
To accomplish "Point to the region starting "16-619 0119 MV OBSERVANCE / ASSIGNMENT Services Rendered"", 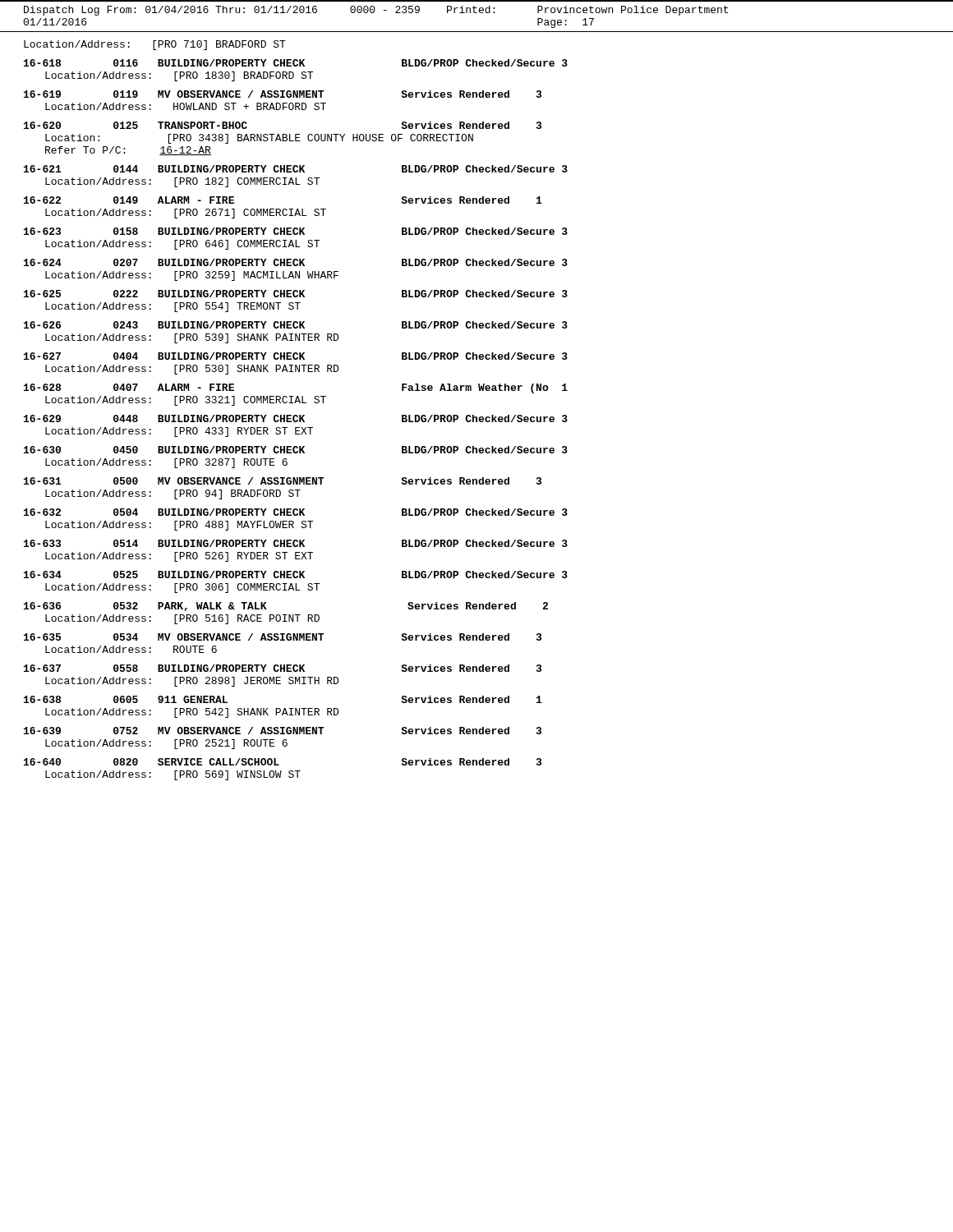I will tap(476, 101).
